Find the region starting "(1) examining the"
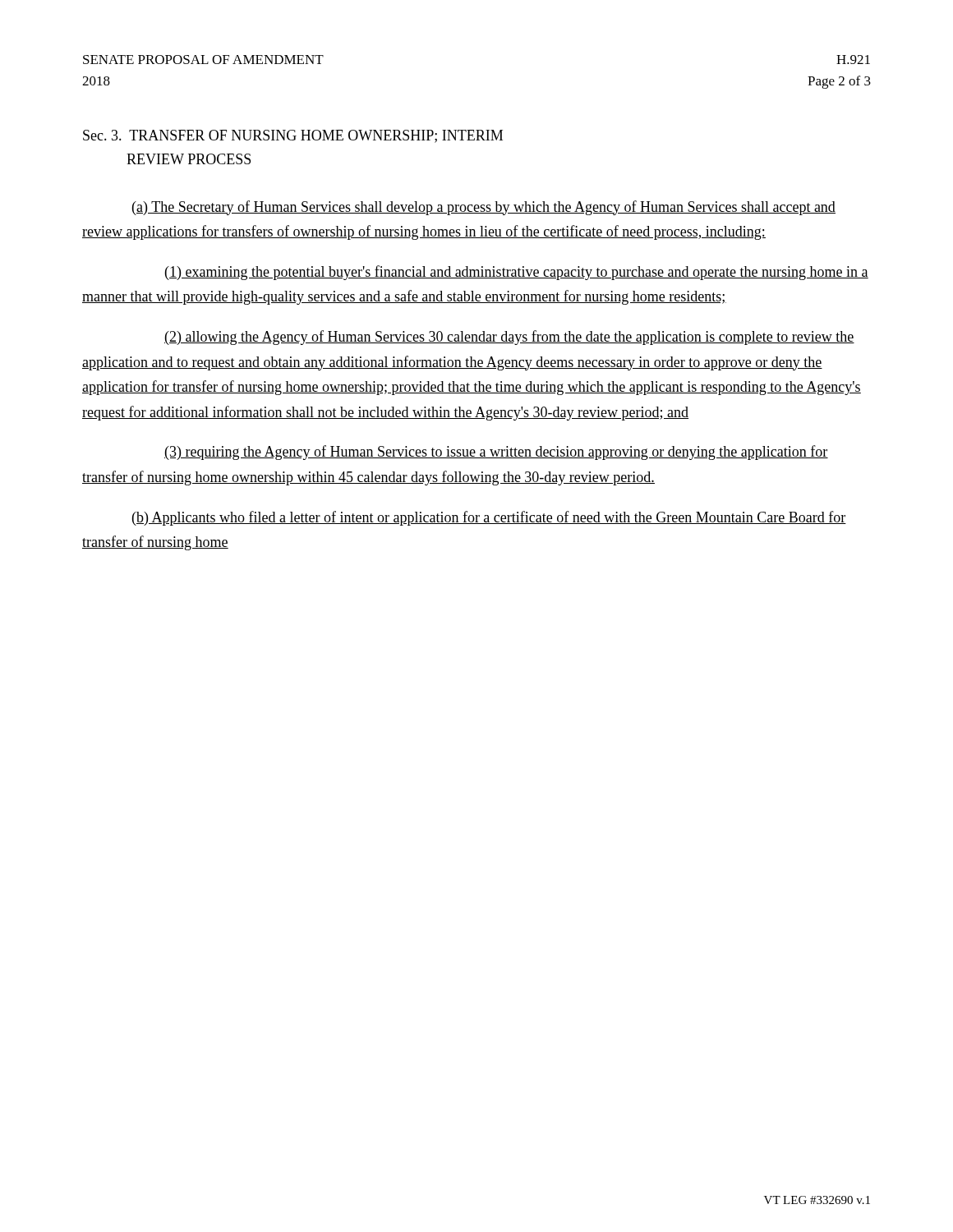The width and height of the screenshot is (953, 1232). coord(476,284)
